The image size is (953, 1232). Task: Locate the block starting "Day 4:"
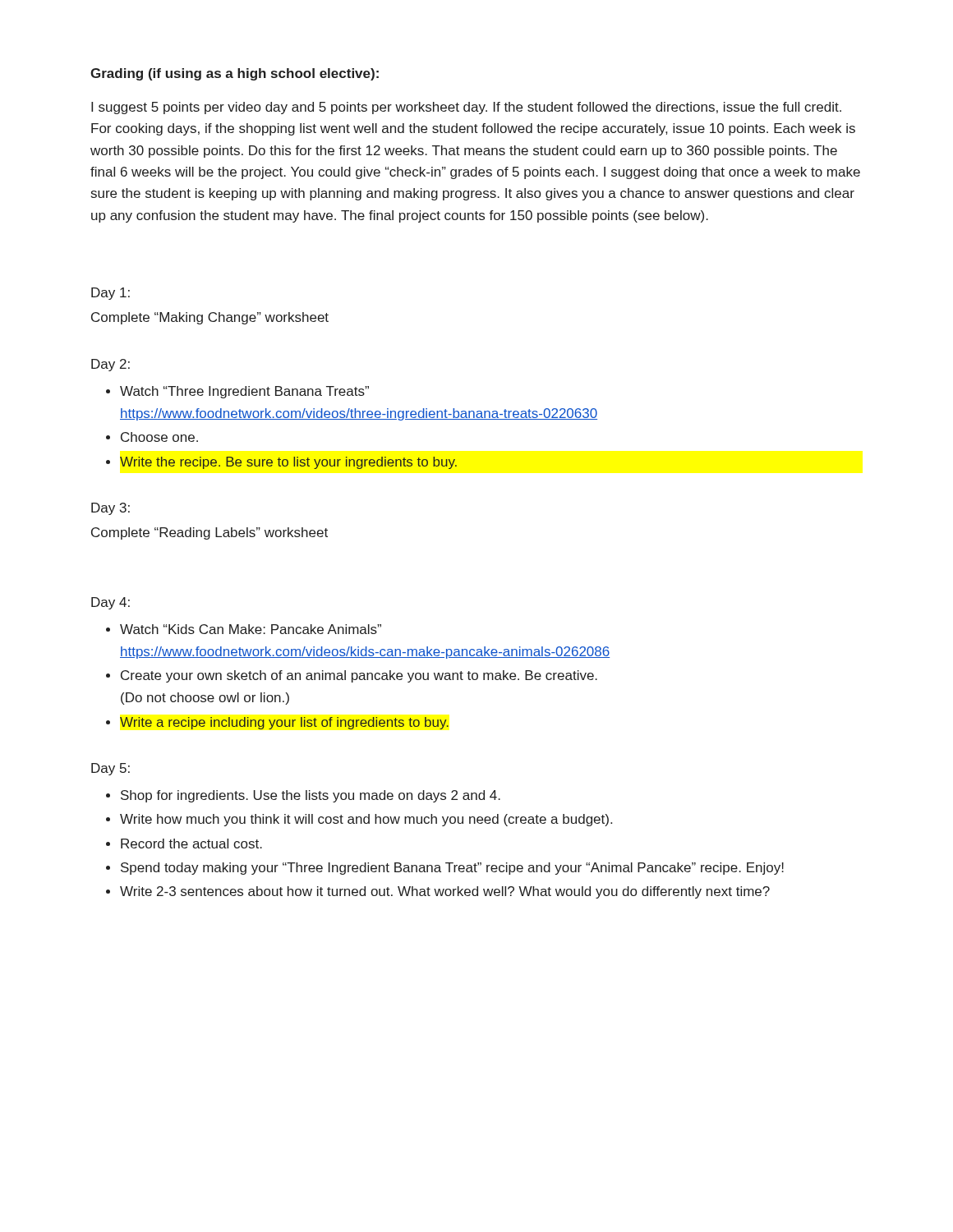click(x=111, y=602)
